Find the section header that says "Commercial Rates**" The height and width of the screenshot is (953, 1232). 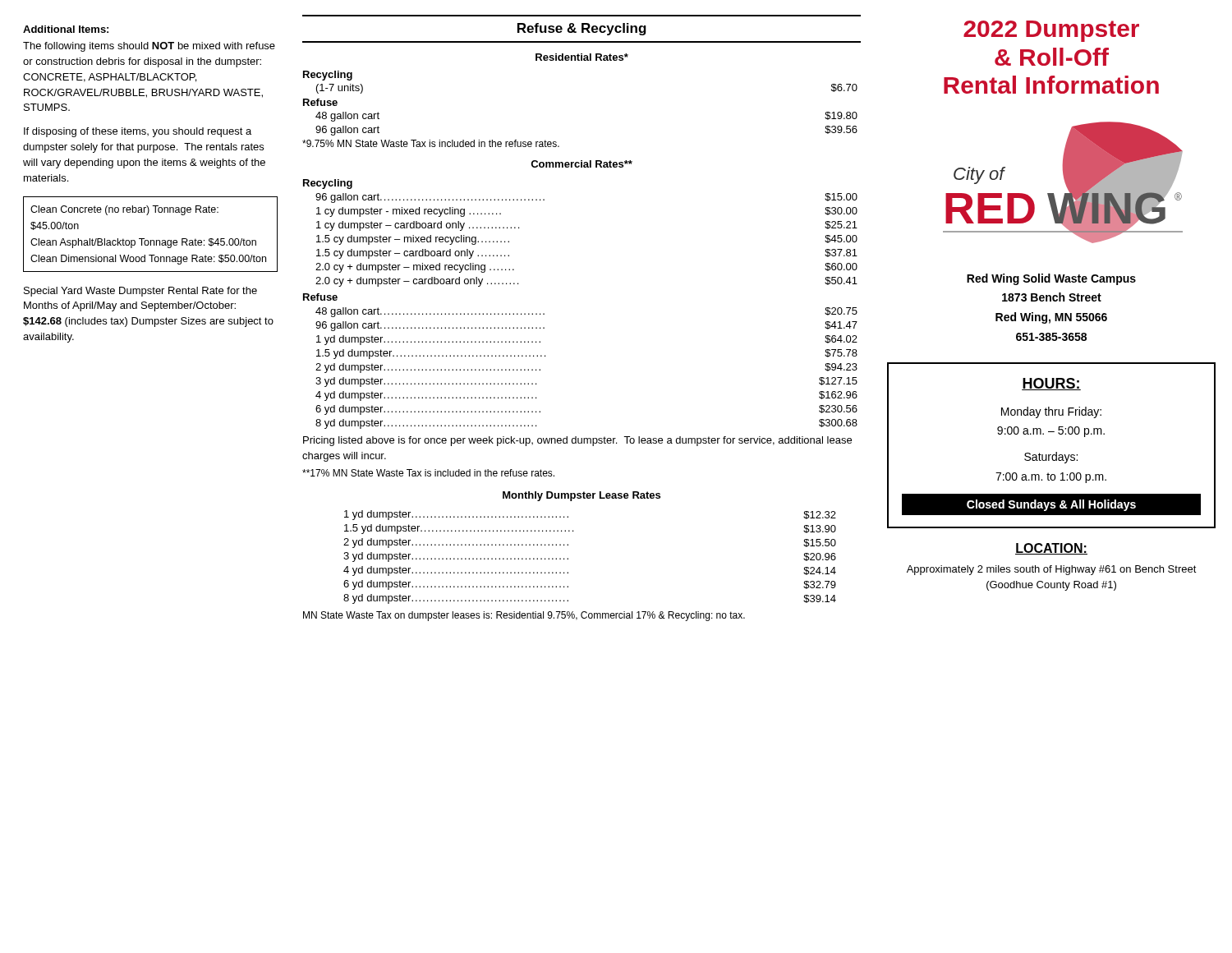pyautogui.click(x=582, y=164)
